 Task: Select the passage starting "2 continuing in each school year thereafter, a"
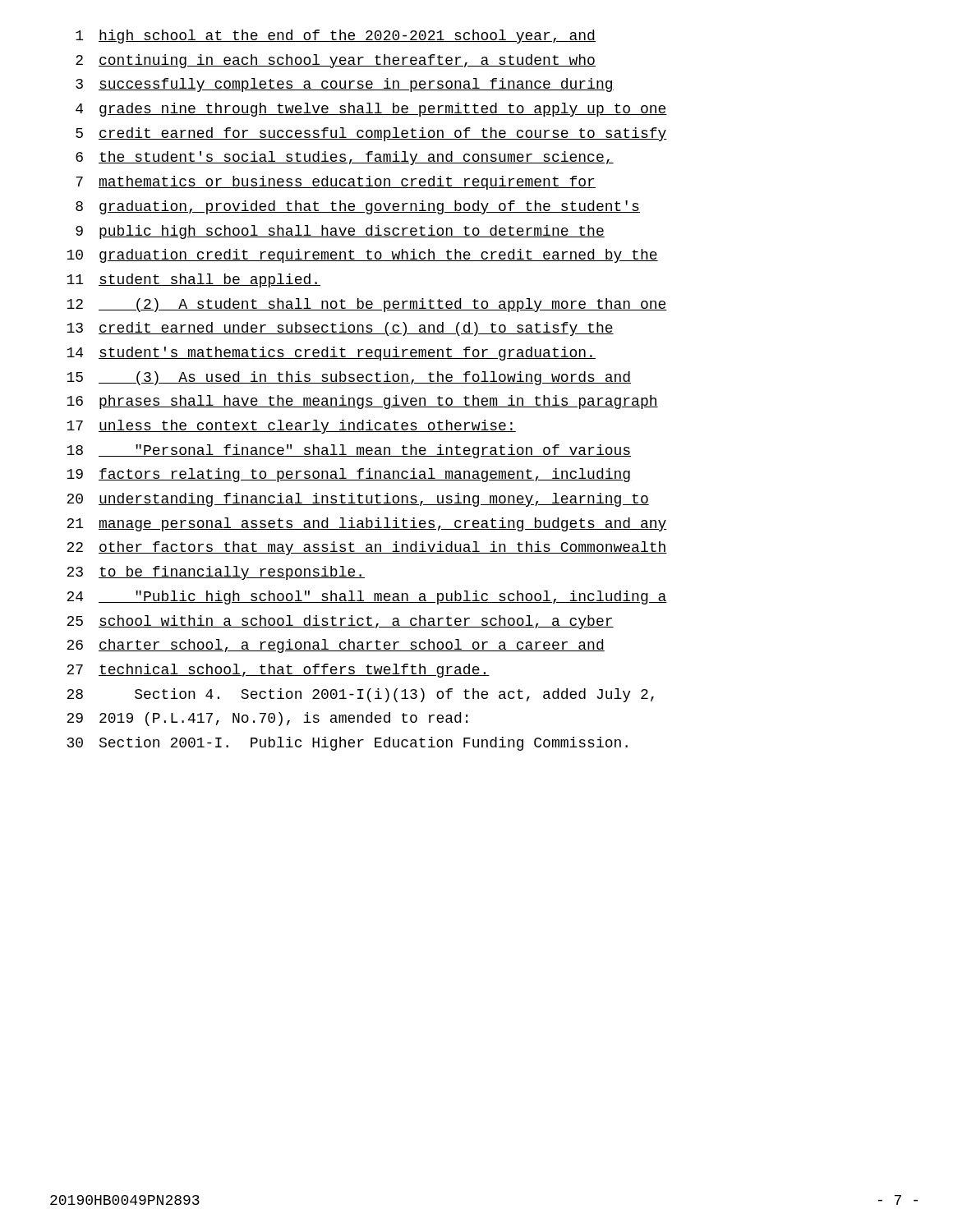[322, 61]
